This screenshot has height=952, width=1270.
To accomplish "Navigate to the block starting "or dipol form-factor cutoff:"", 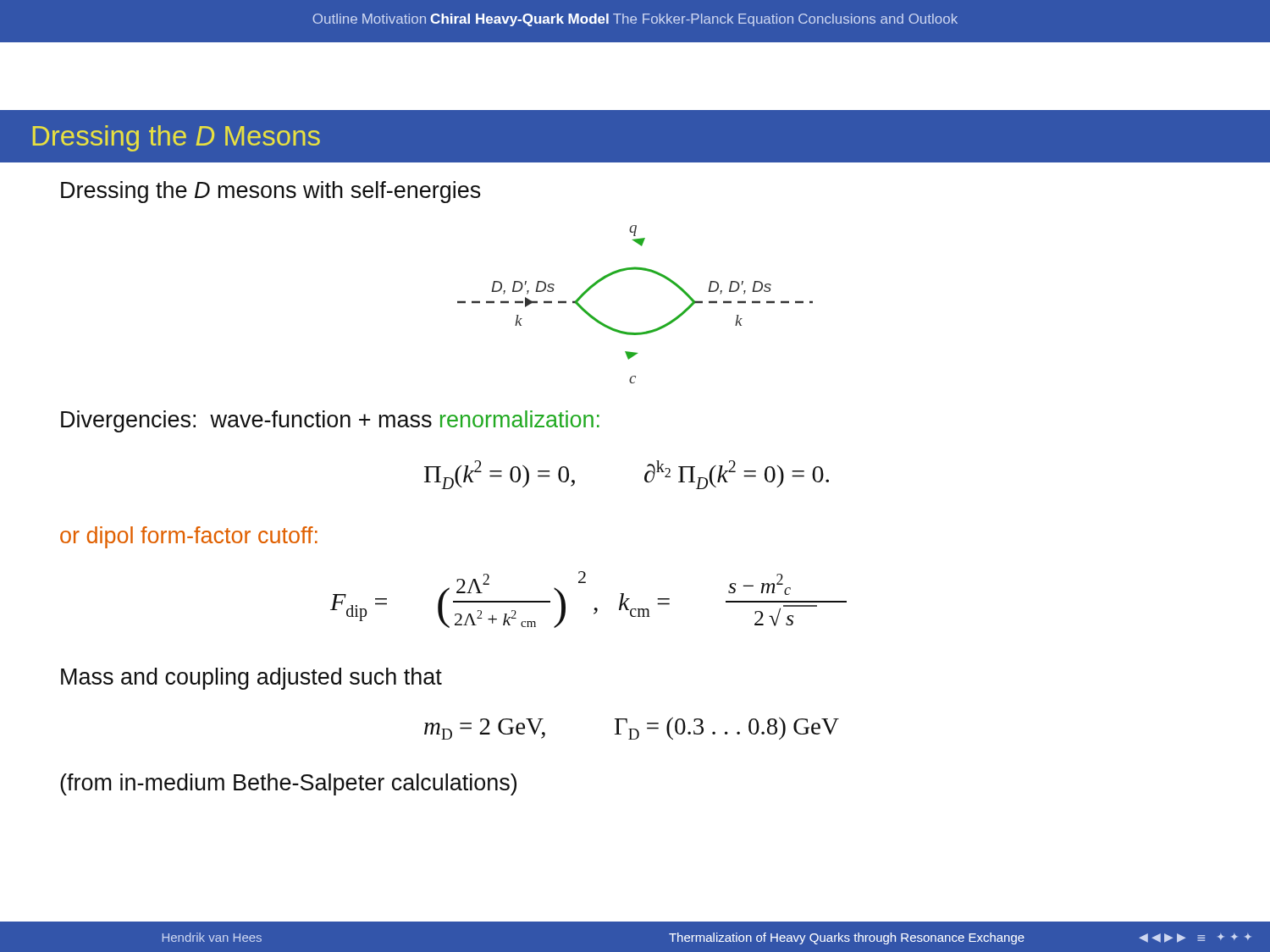I will (x=189, y=536).
